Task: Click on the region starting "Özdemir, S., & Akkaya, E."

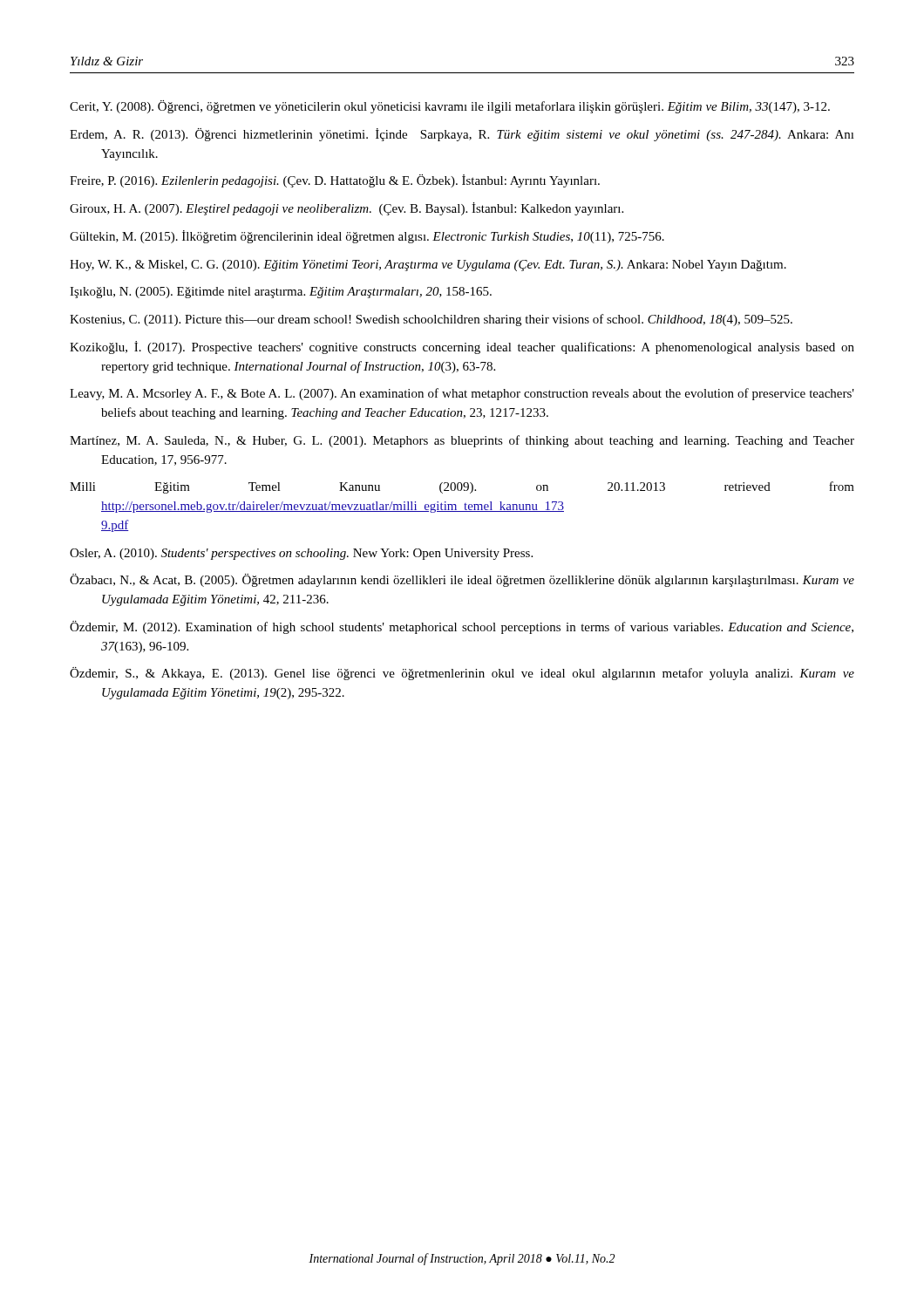Action: pos(462,683)
